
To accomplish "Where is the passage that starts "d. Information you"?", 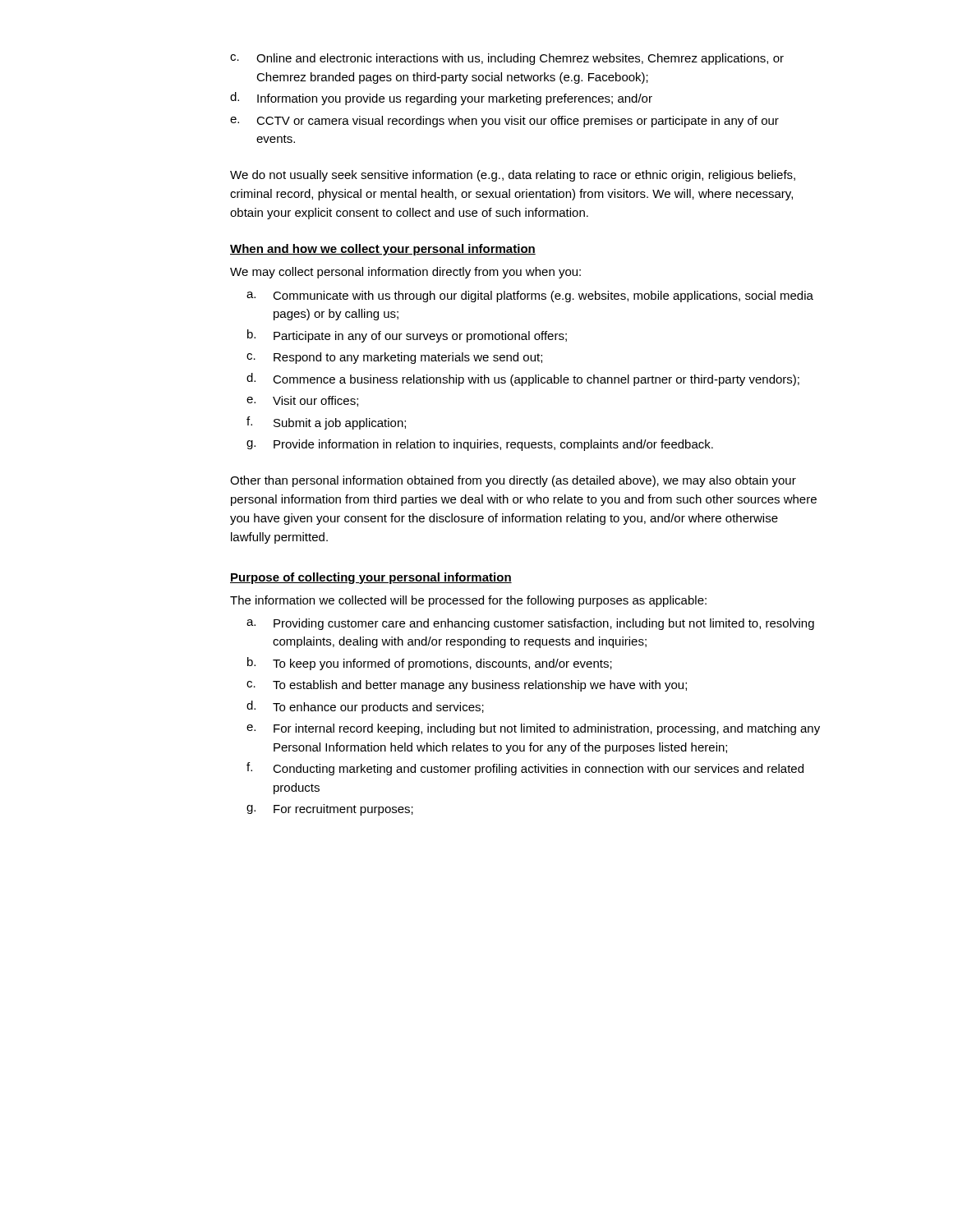I will pos(526,99).
